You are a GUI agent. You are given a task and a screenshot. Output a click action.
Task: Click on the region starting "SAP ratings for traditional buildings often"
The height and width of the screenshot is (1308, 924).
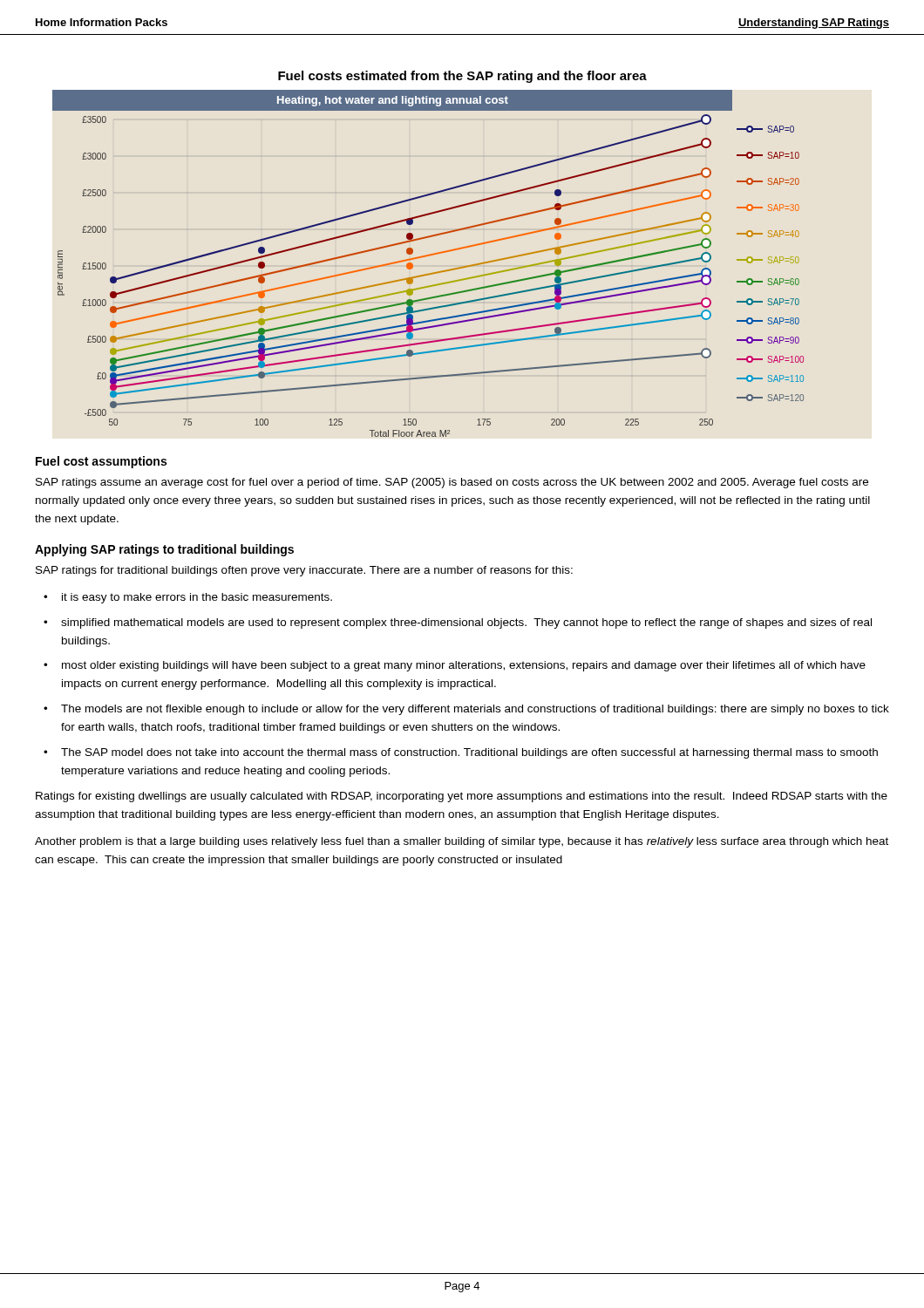pos(304,570)
